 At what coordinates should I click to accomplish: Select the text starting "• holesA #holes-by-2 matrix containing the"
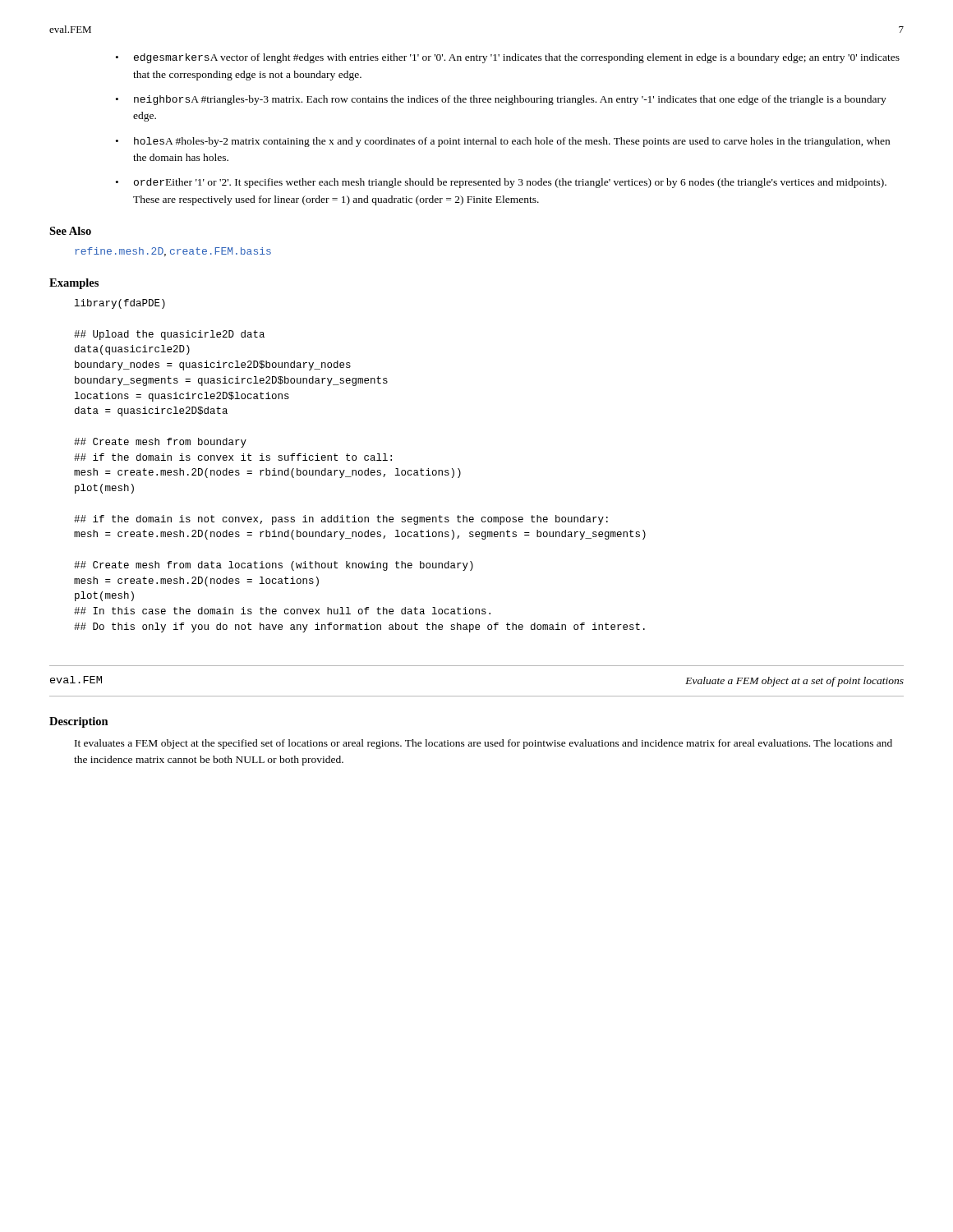click(x=509, y=149)
